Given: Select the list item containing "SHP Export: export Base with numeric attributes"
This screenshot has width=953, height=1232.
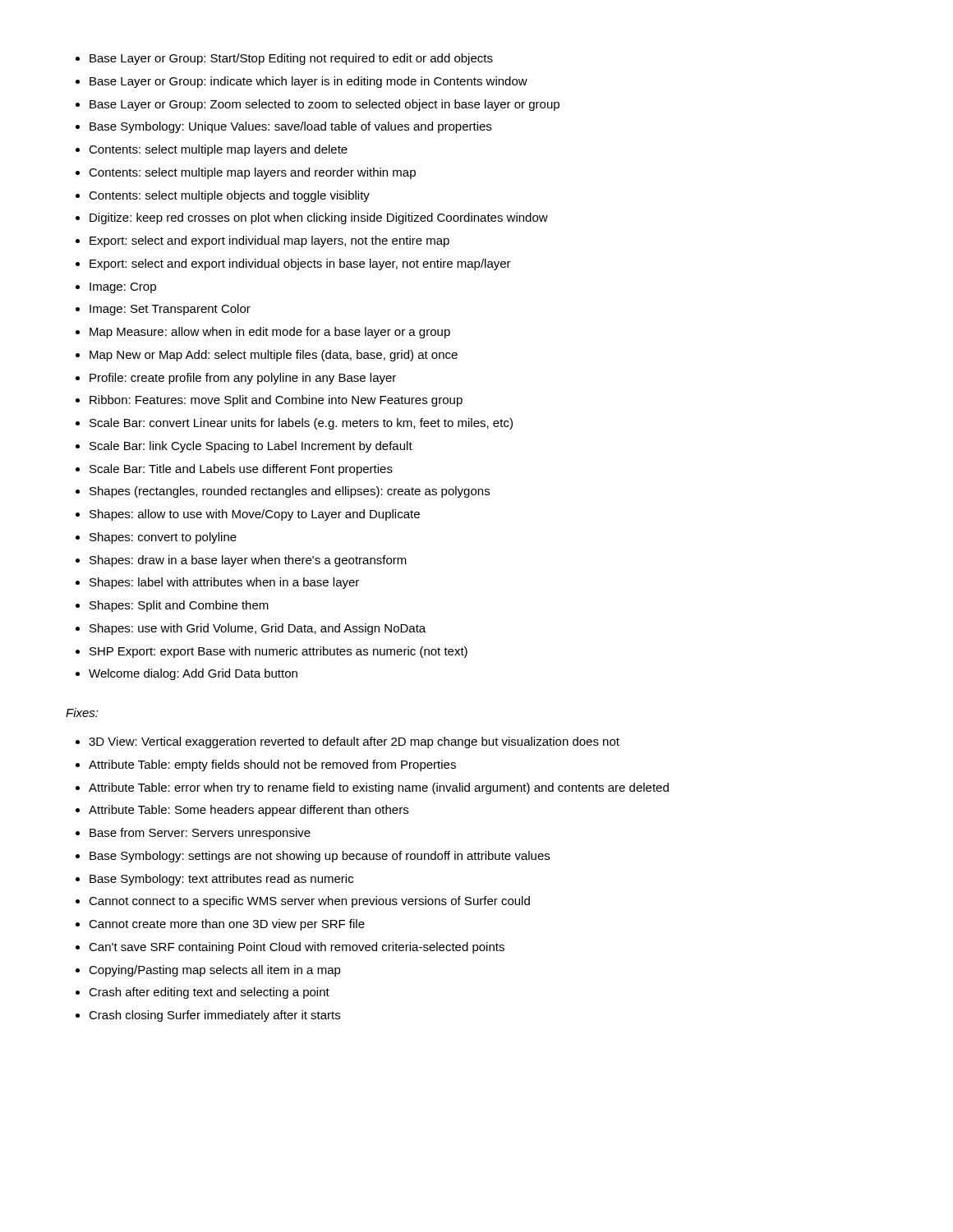Looking at the screenshot, I should pyautogui.click(x=476, y=651).
